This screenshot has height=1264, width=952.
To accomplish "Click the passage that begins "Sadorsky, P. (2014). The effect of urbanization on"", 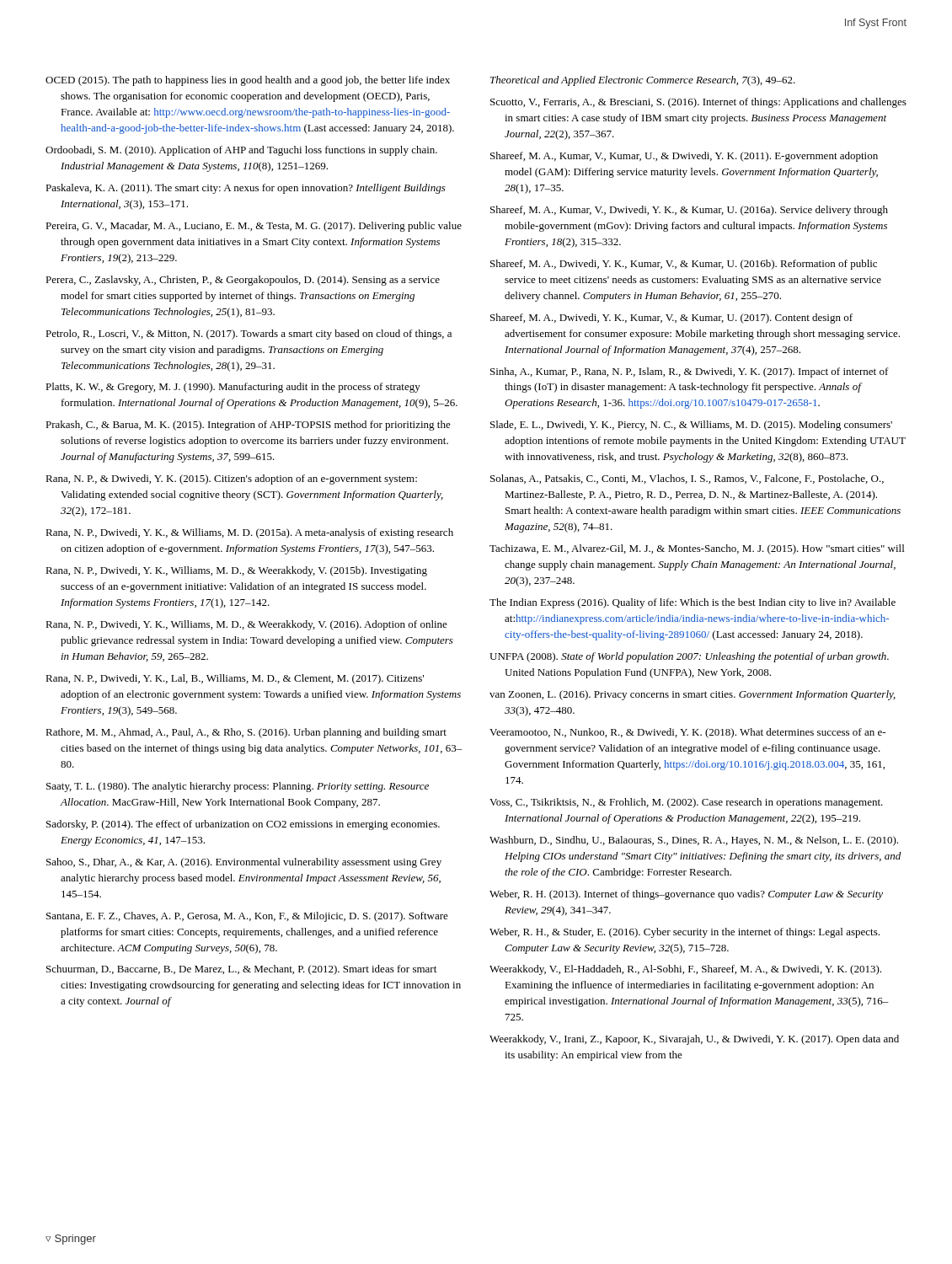I will [243, 831].
